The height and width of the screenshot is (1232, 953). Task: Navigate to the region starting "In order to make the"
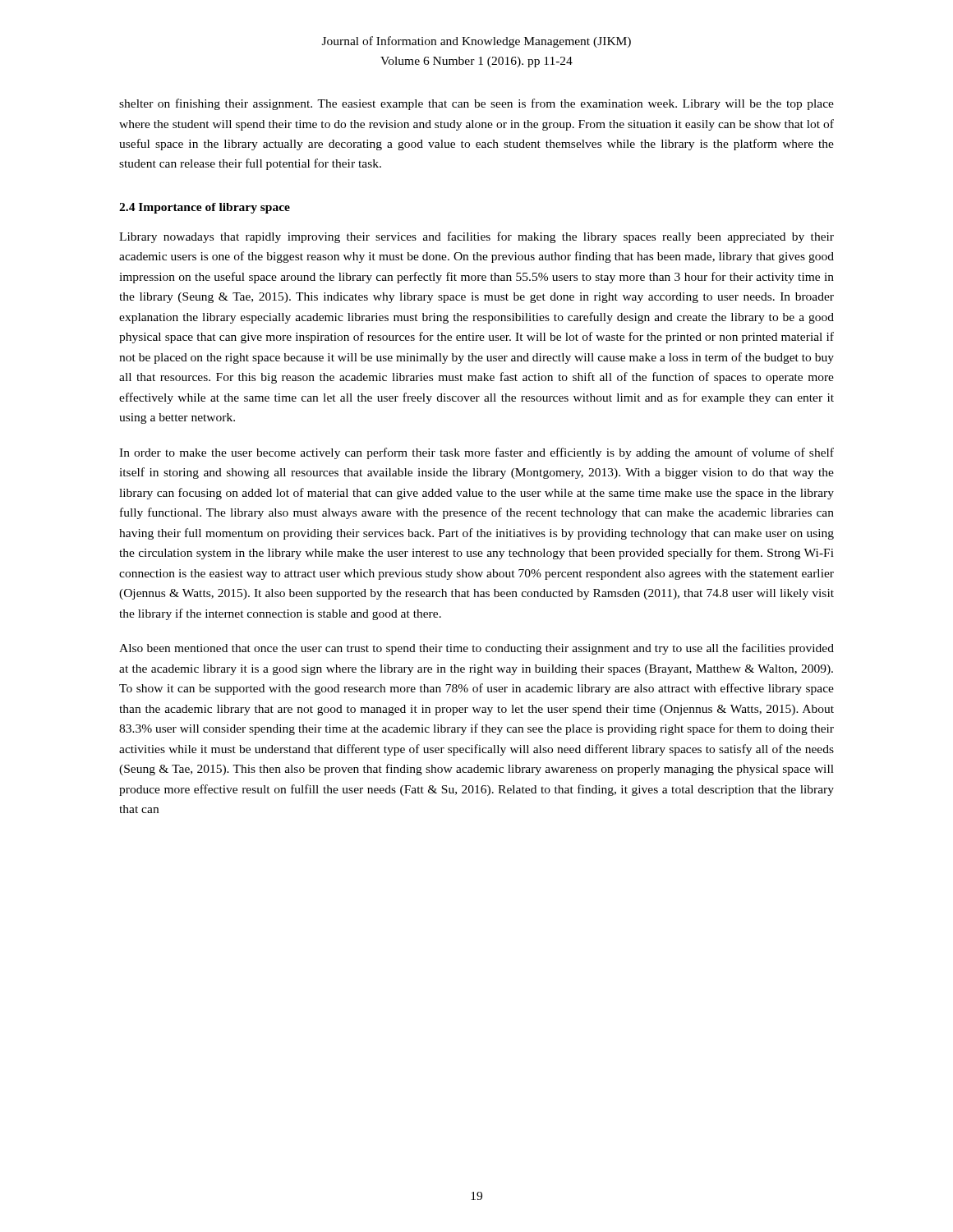(476, 532)
